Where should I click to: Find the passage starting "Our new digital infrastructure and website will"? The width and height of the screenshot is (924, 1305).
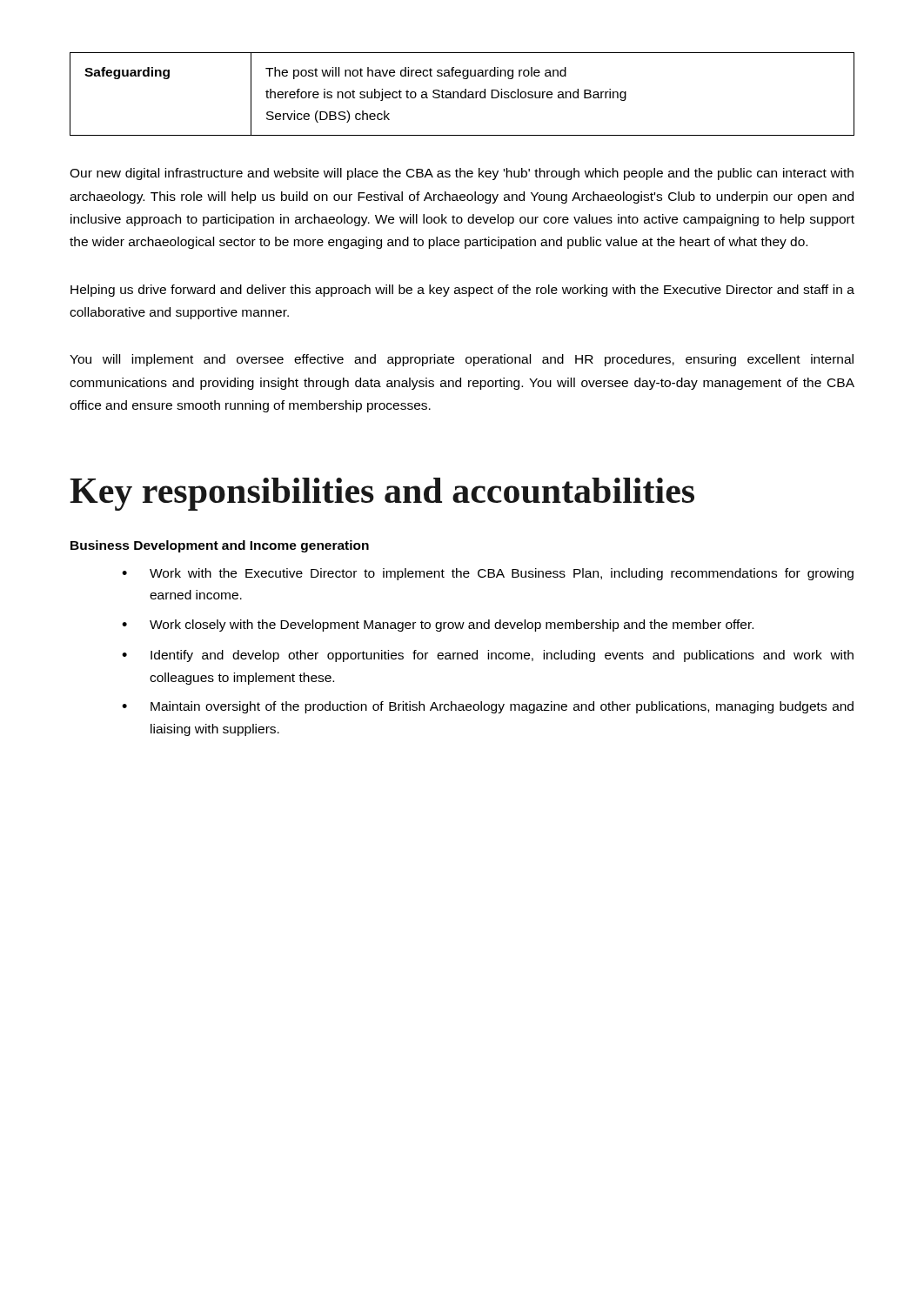(x=462, y=207)
